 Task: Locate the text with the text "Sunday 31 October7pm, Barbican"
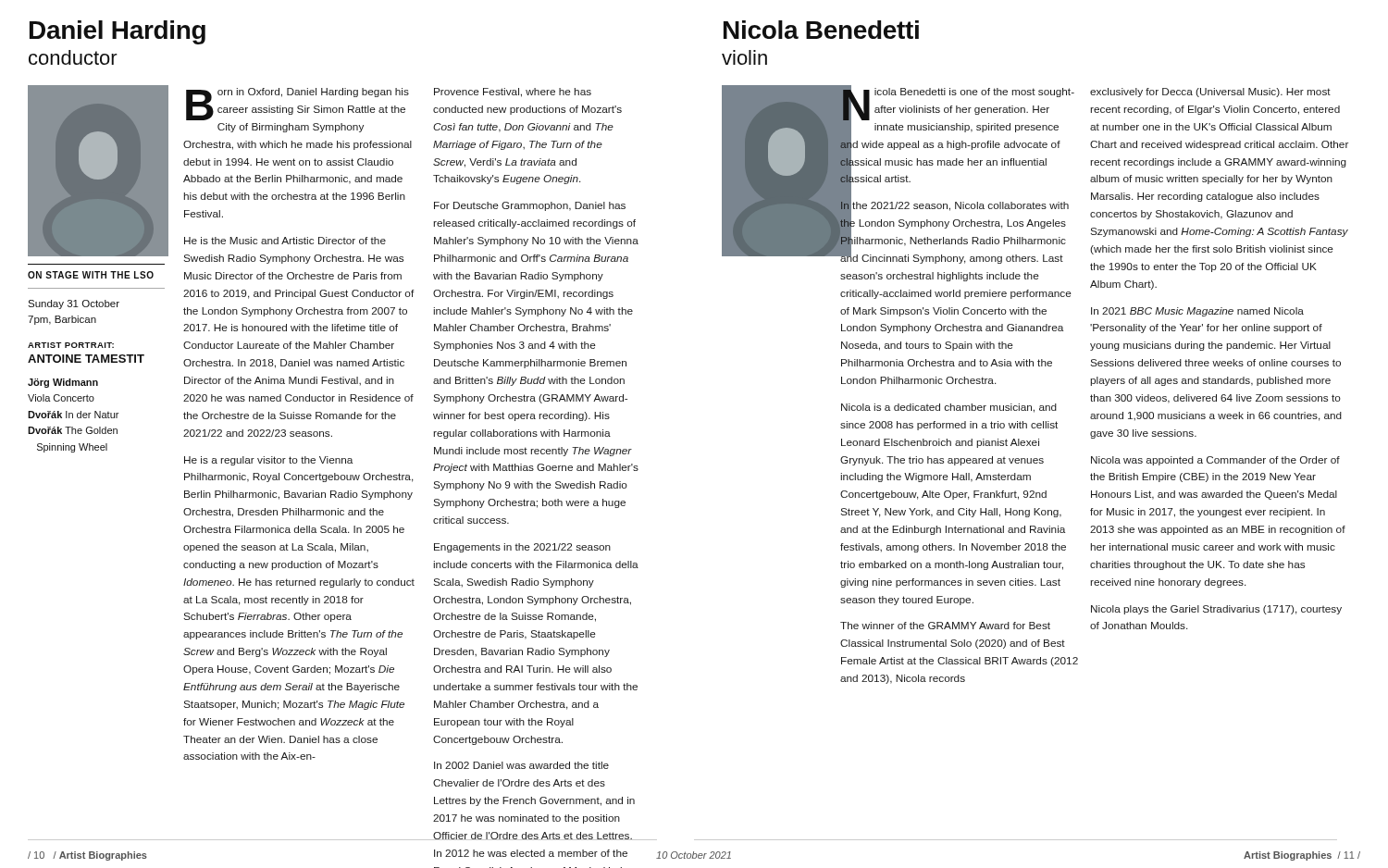tap(74, 312)
